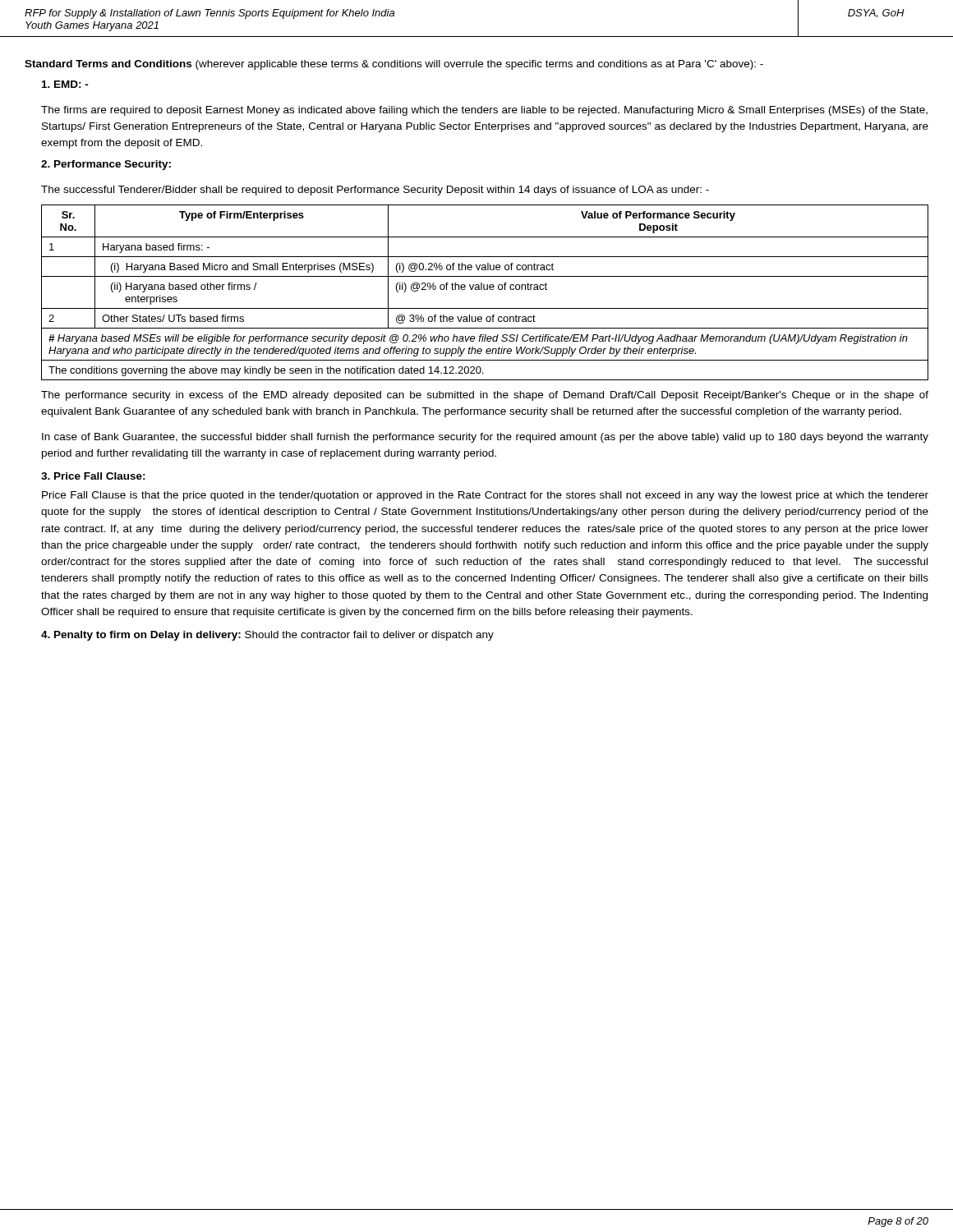Point to the block beginning "Standard Terms and Conditions (wherever applicable these"

pyautogui.click(x=394, y=64)
